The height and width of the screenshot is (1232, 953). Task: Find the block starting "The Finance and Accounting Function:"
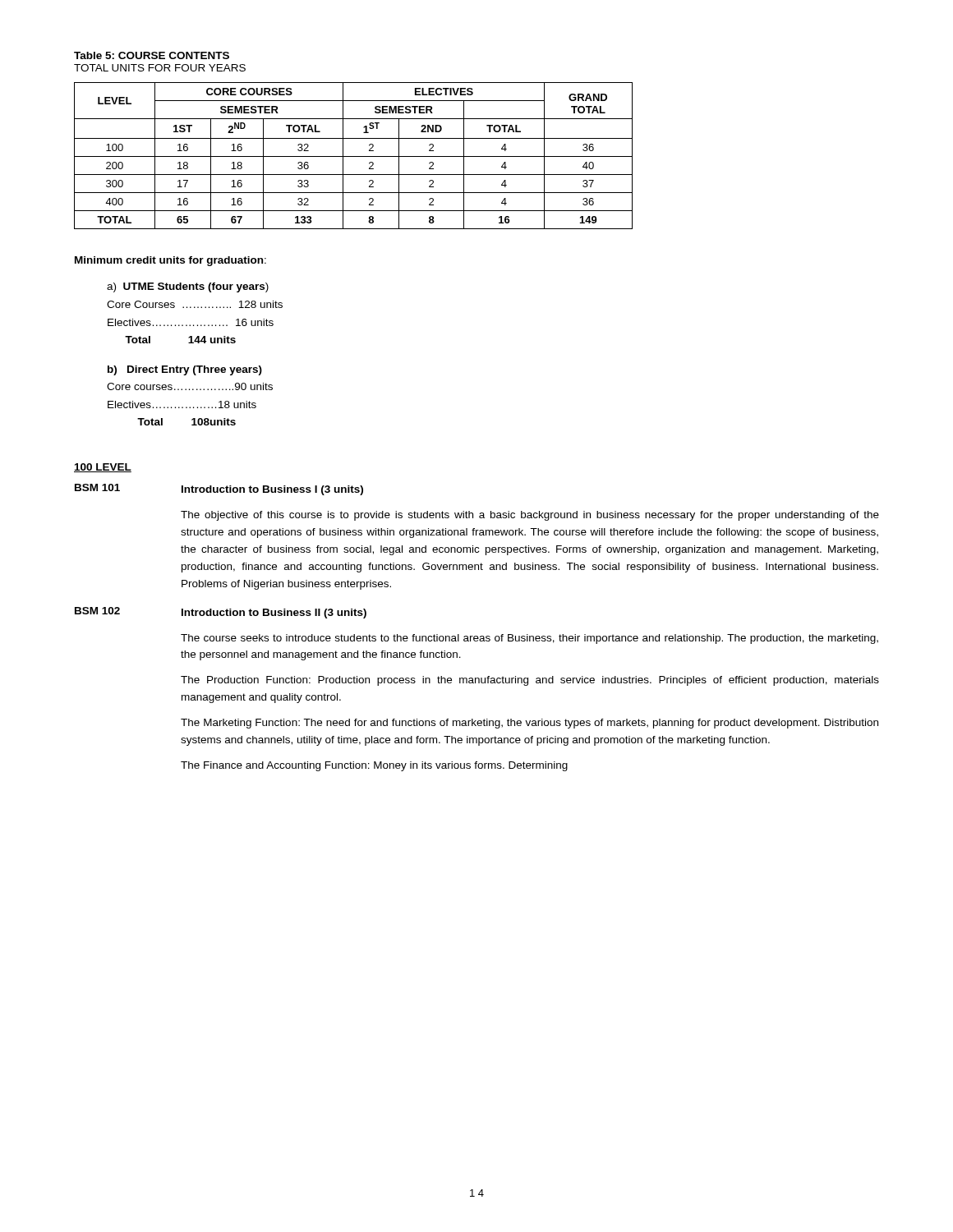tap(374, 765)
